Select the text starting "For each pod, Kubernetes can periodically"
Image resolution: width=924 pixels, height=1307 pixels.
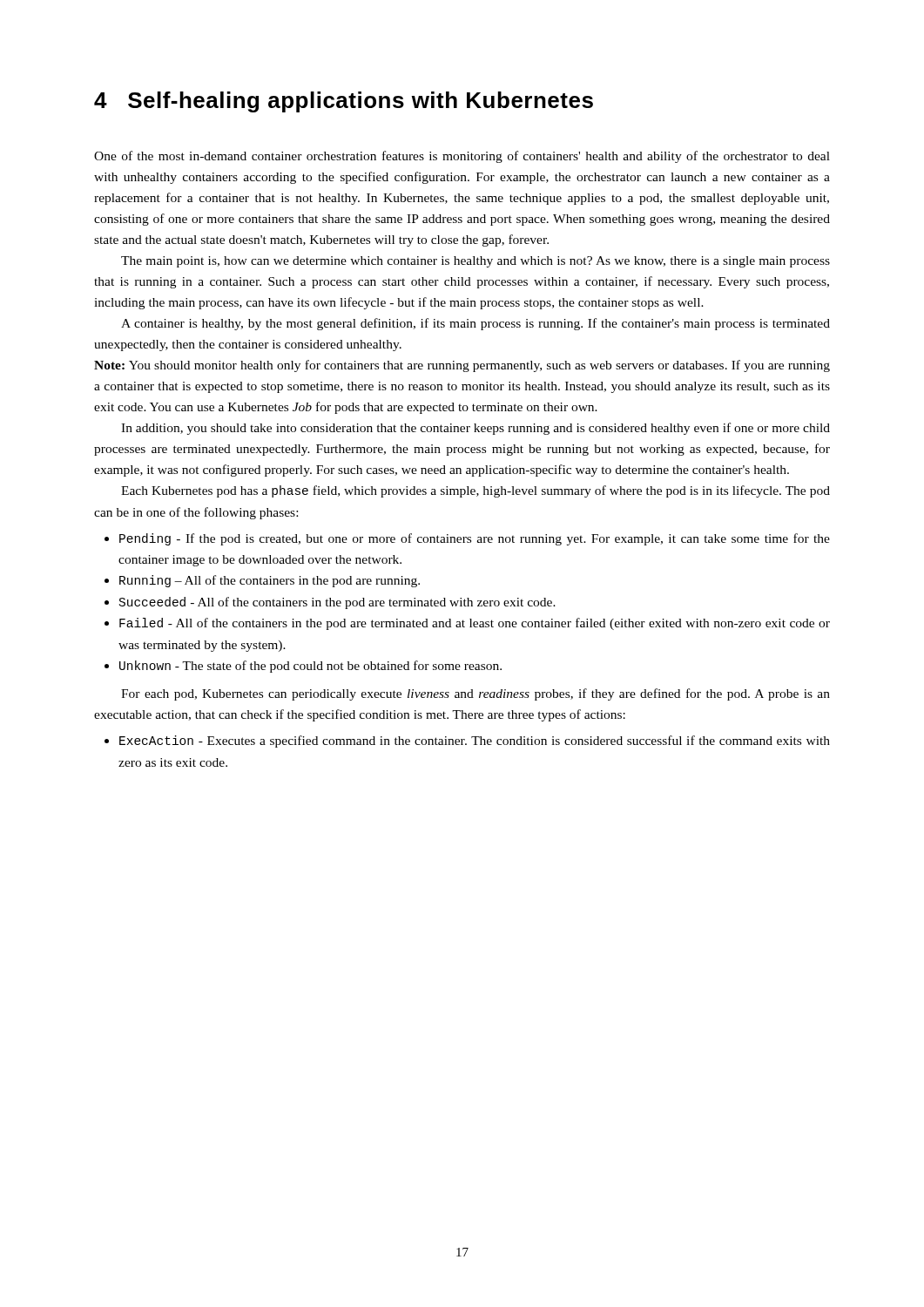pyautogui.click(x=462, y=704)
